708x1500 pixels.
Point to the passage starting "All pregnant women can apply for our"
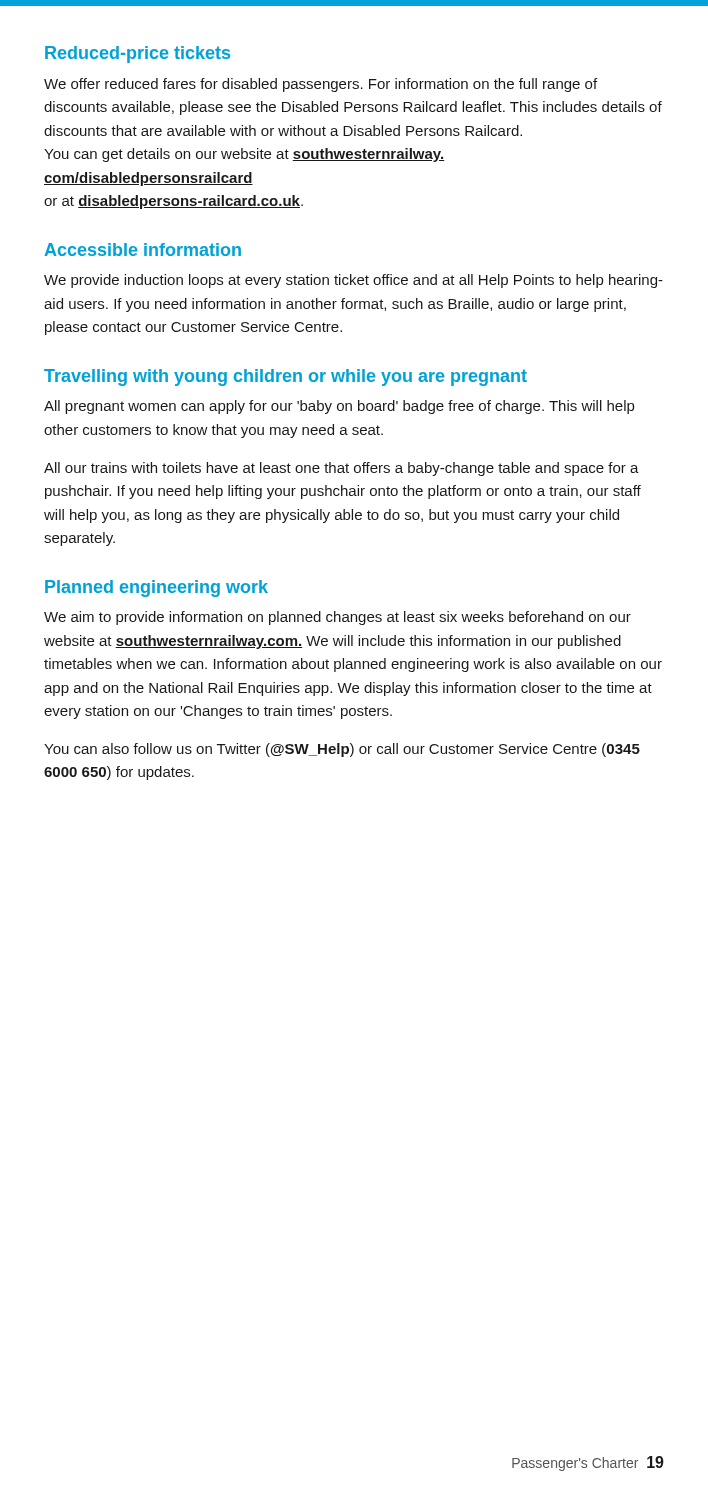[x=339, y=418]
